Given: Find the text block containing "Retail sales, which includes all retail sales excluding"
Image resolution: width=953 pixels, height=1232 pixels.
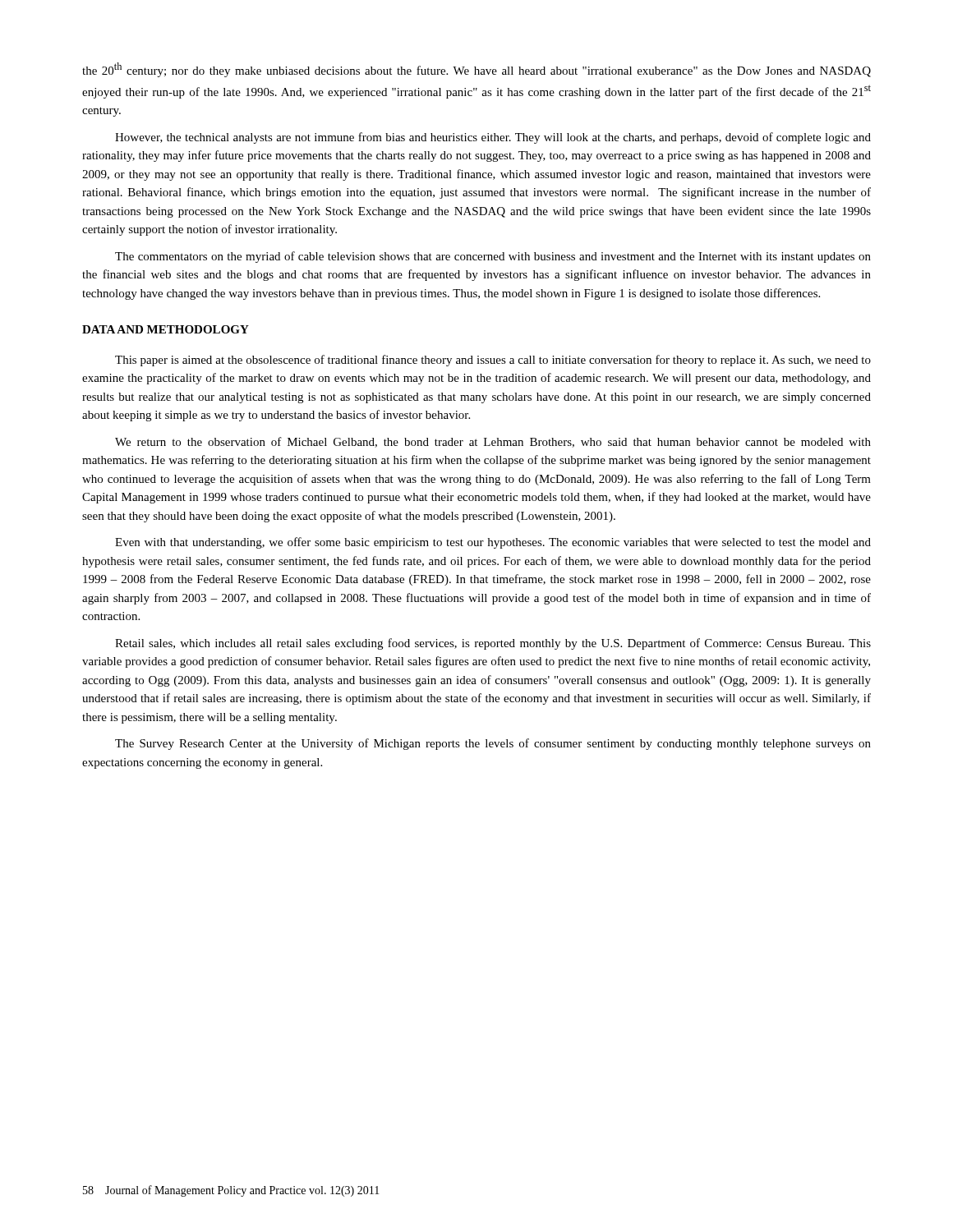Looking at the screenshot, I should [476, 680].
